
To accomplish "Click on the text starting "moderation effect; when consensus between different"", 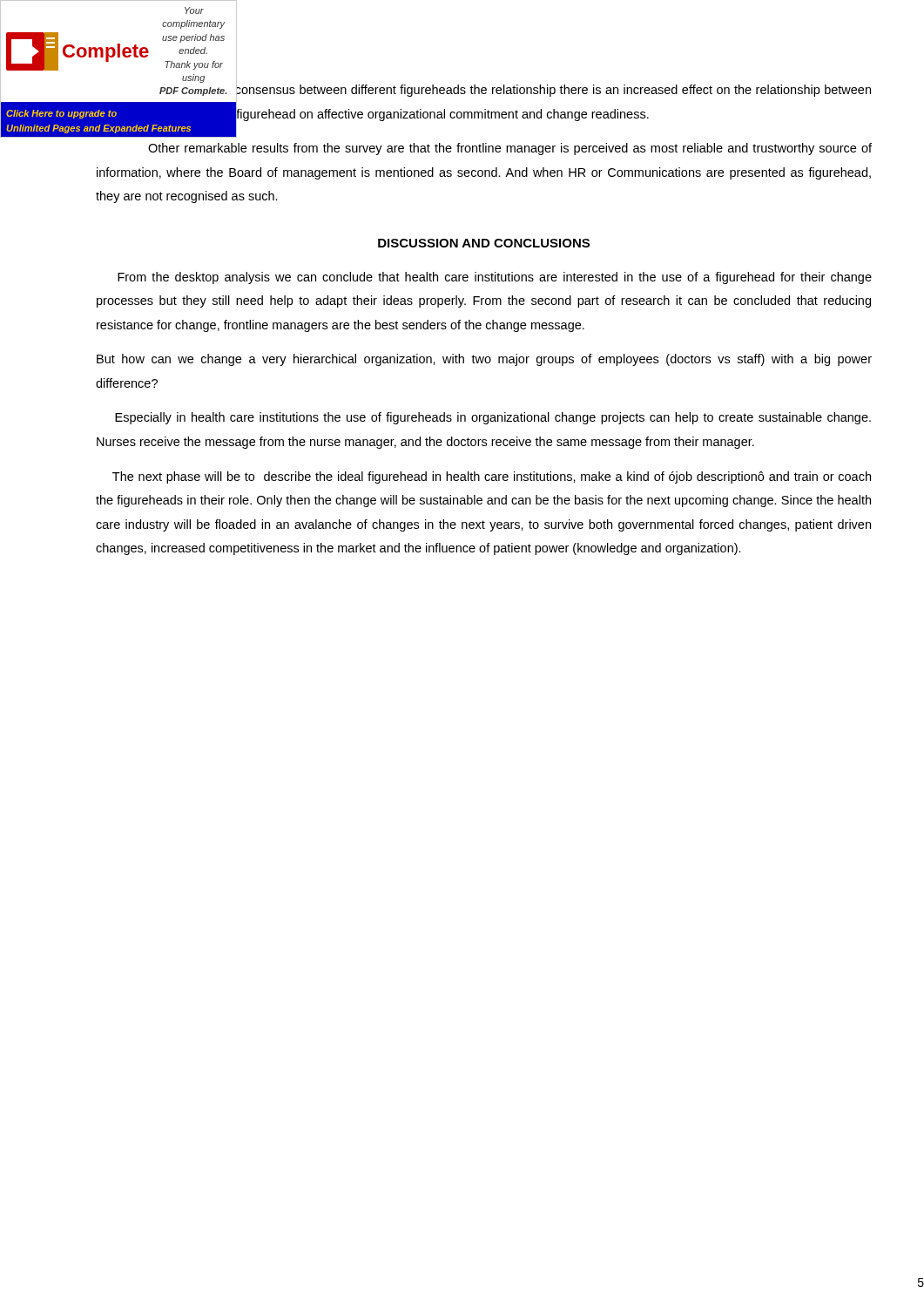I will [x=484, y=102].
